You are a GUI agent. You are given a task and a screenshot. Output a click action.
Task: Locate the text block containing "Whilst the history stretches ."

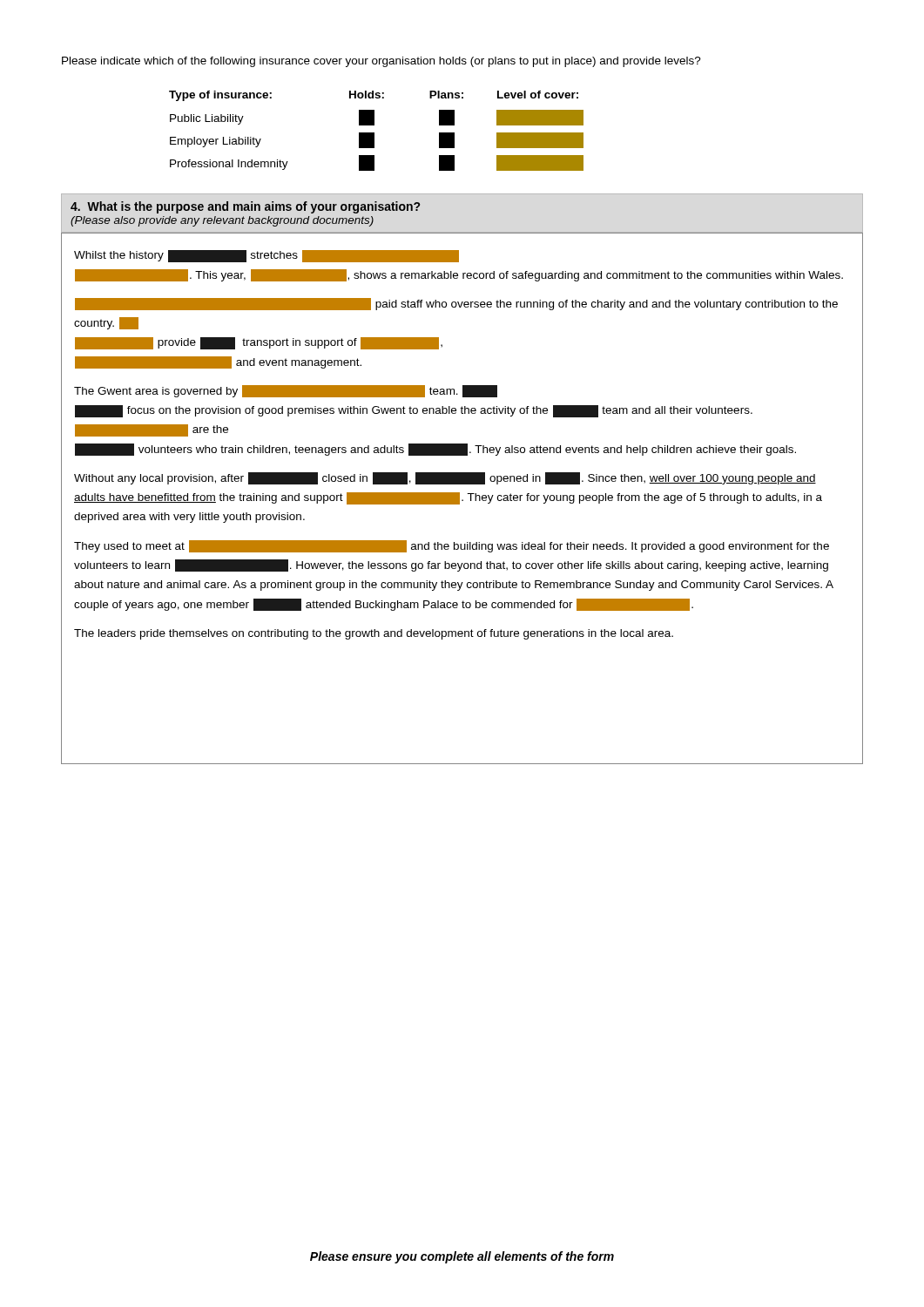coord(462,445)
